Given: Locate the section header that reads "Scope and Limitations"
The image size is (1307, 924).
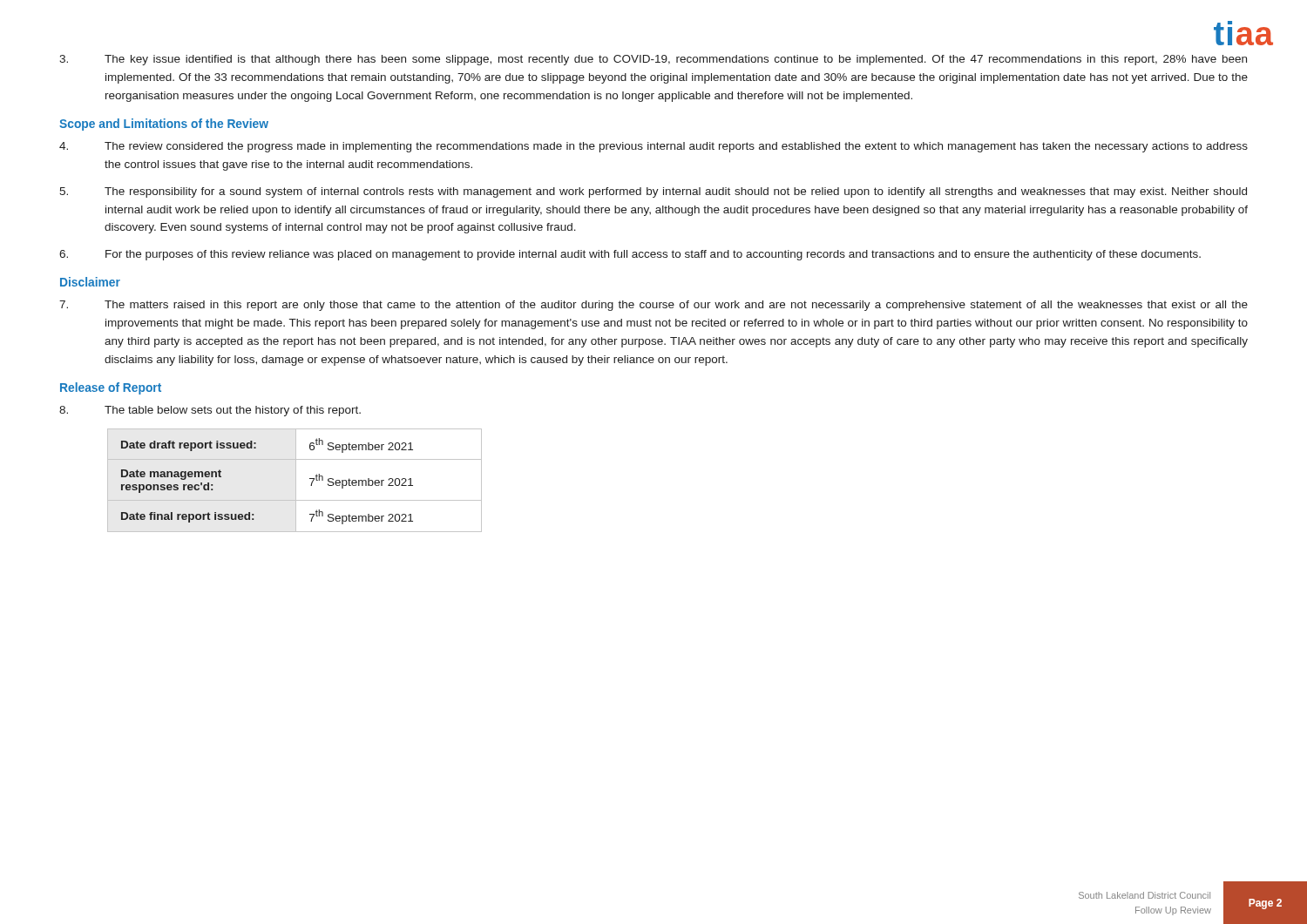Looking at the screenshot, I should click(164, 124).
